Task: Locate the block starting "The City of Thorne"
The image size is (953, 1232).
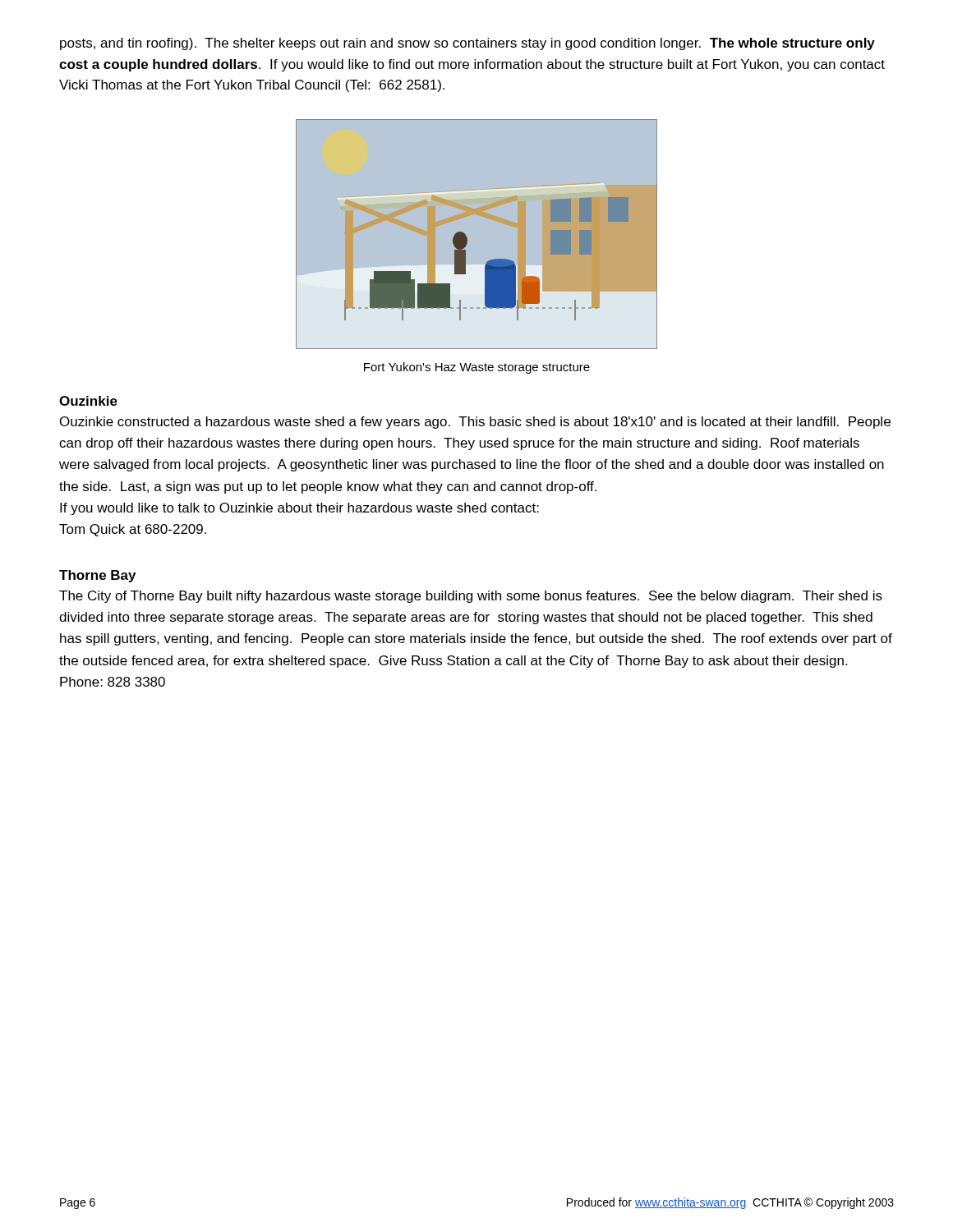Action: coord(476,639)
